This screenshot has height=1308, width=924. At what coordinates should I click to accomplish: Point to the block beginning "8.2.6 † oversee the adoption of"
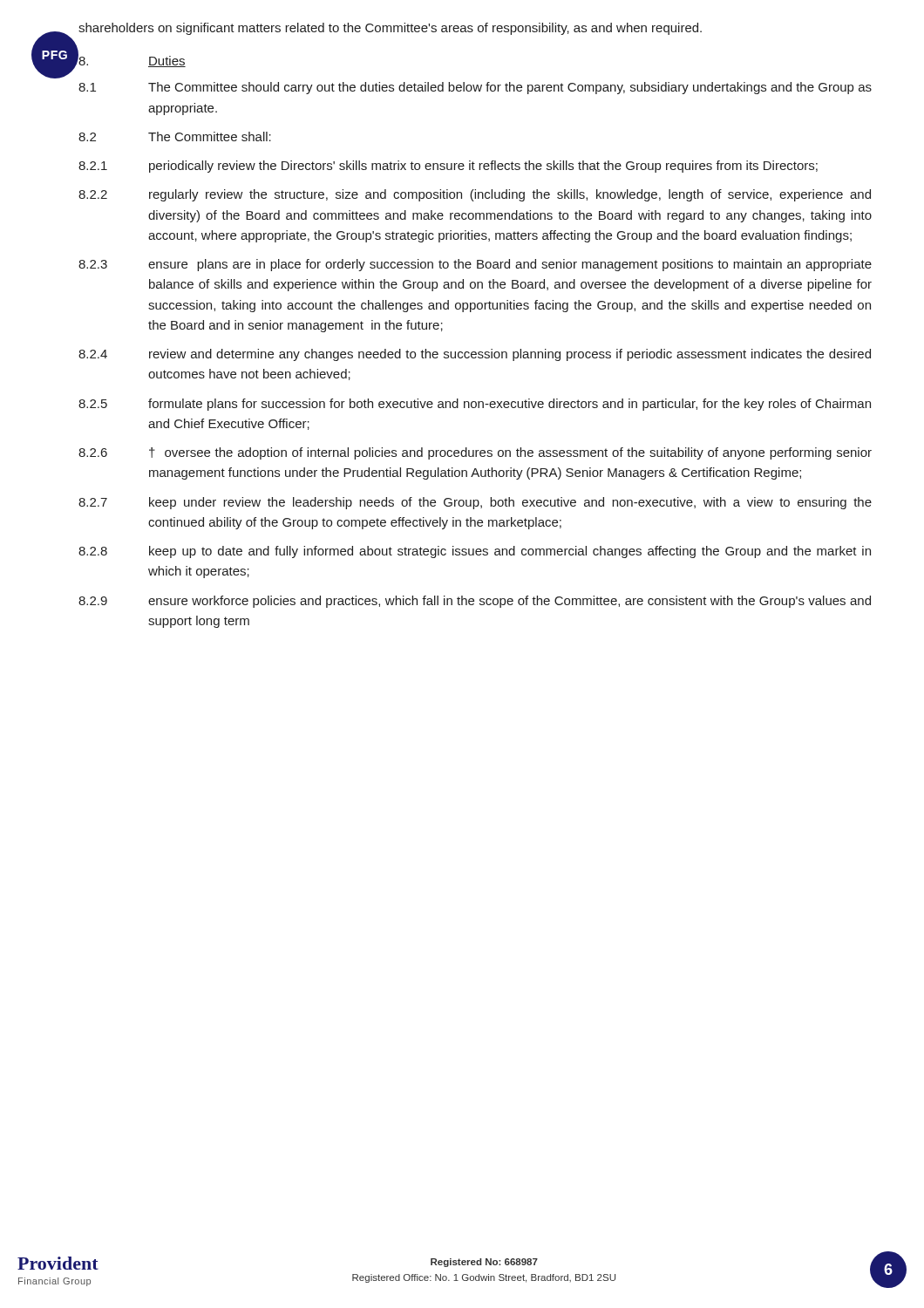pos(475,462)
